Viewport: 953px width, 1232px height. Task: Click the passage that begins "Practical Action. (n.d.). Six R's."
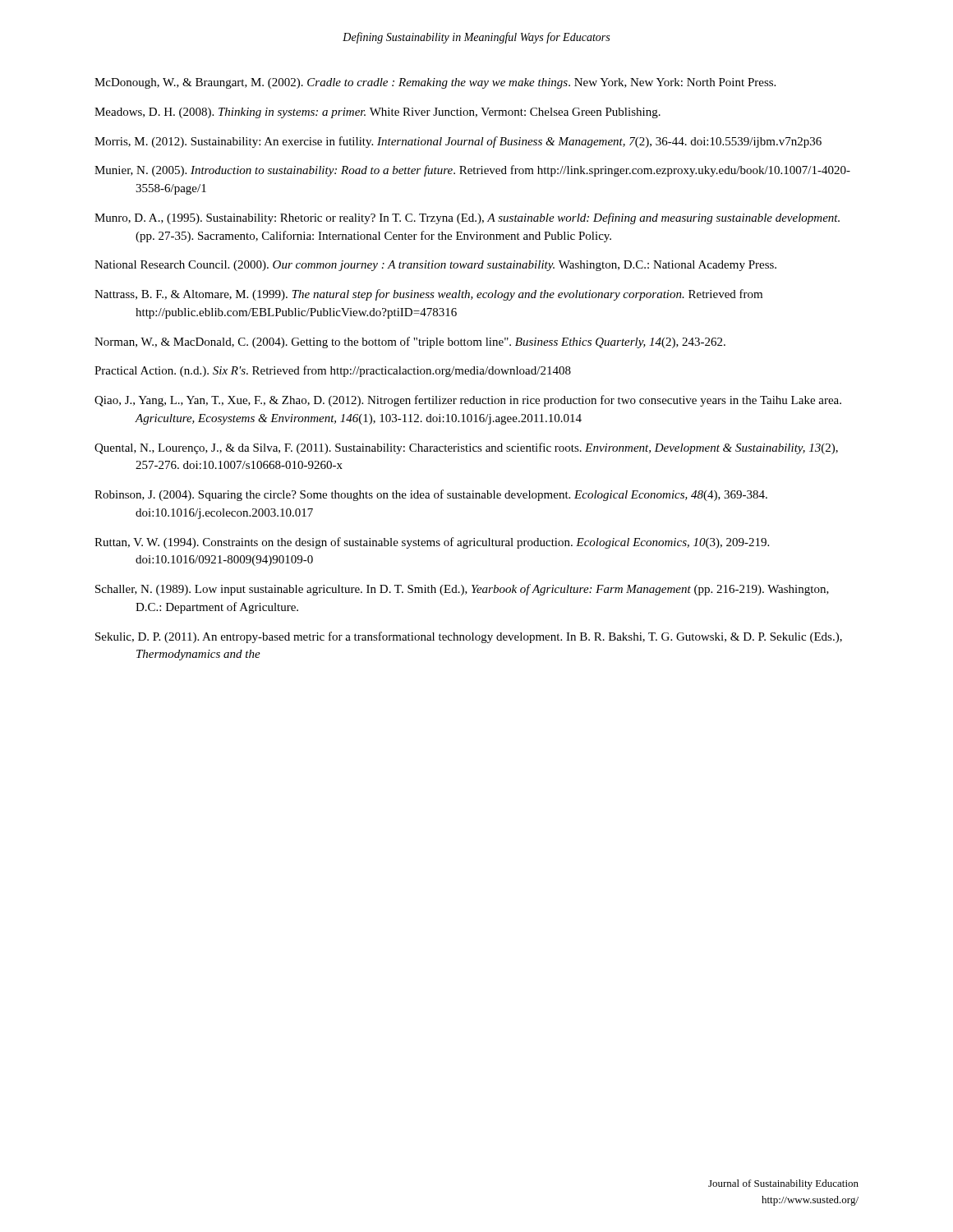click(333, 371)
